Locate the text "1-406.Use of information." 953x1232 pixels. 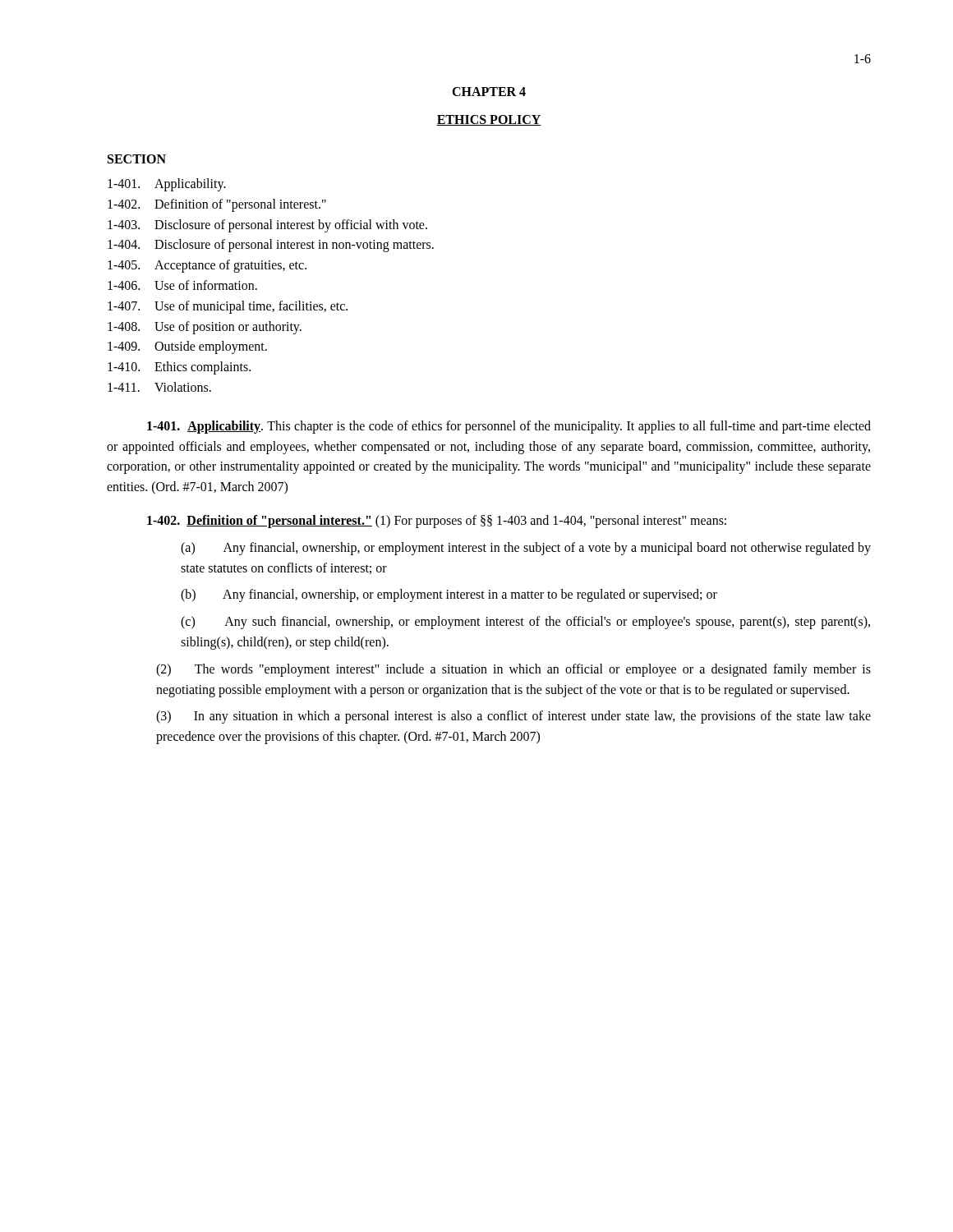pyautogui.click(x=182, y=286)
